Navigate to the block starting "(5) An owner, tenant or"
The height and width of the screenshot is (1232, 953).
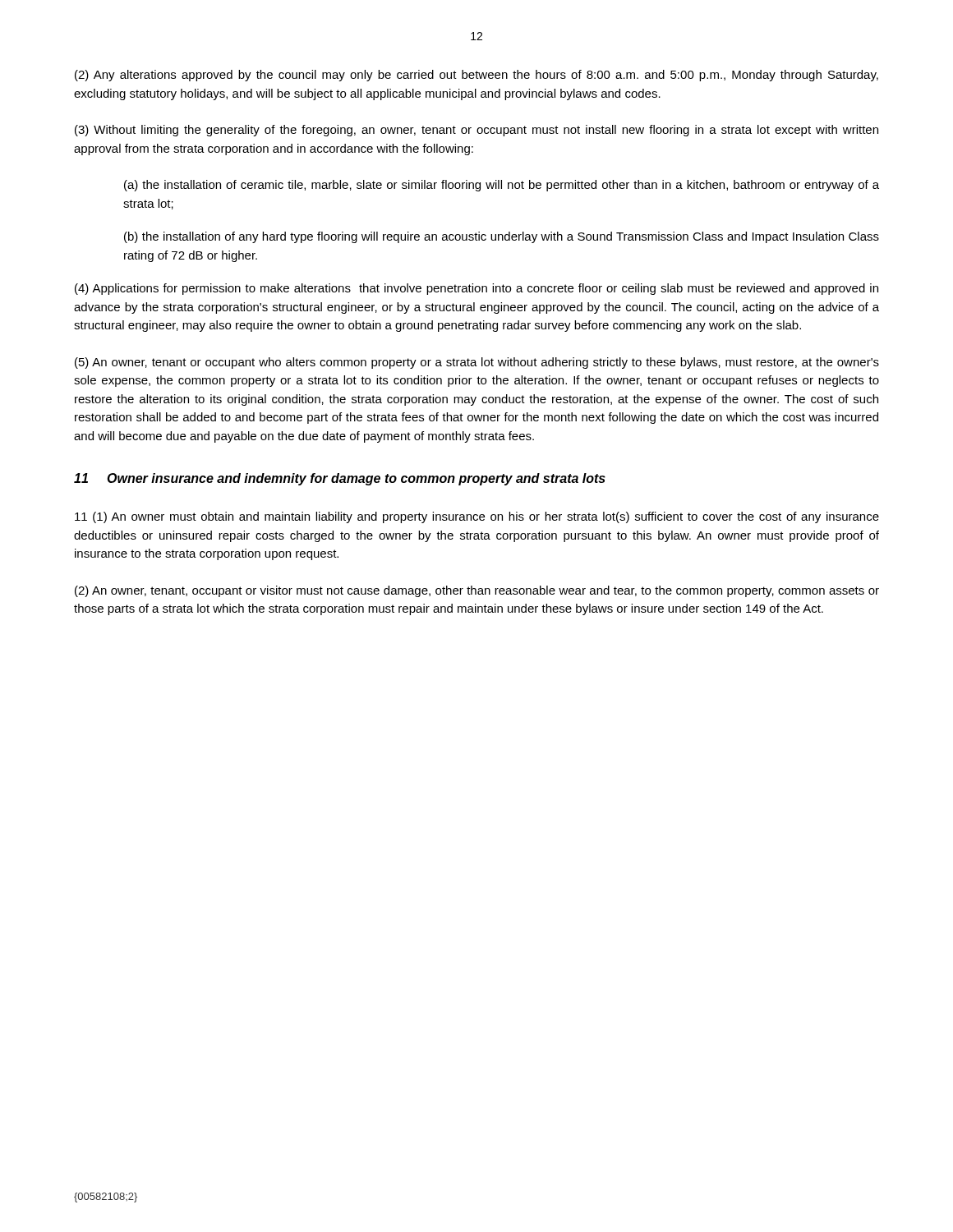tap(476, 398)
